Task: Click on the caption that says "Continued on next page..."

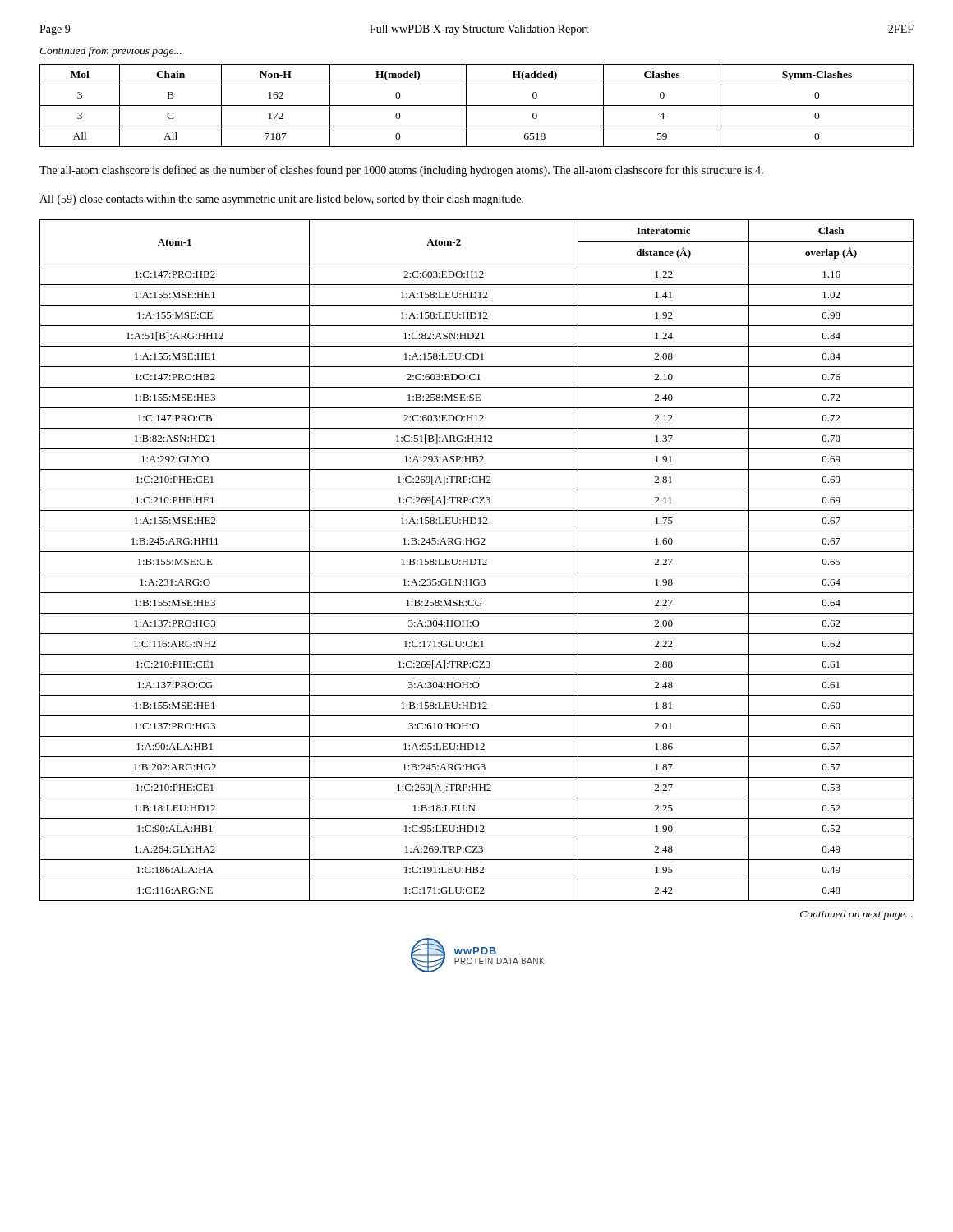Action: [x=857, y=914]
